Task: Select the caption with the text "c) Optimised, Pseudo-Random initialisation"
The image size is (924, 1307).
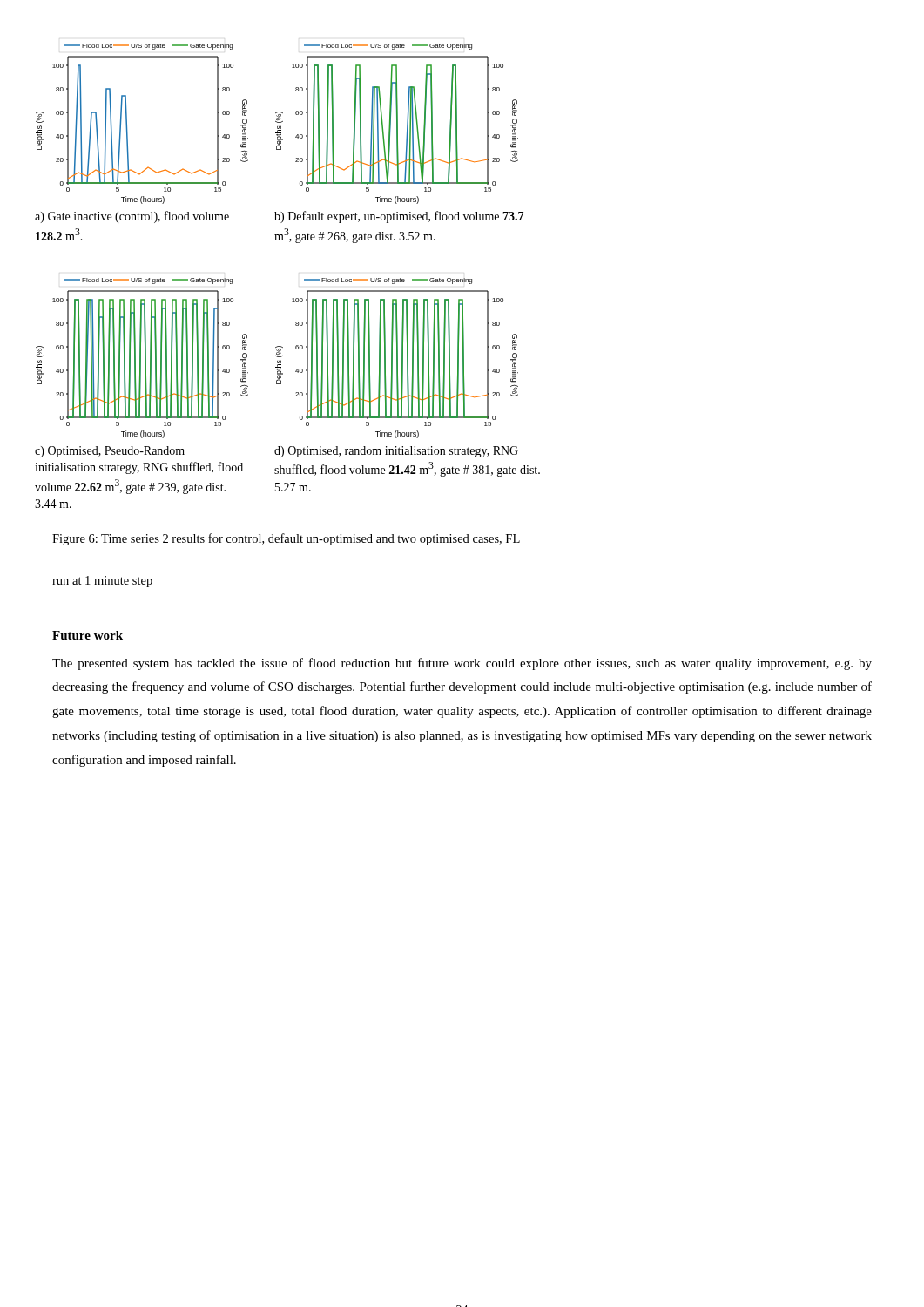Action: [x=139, y=478]
